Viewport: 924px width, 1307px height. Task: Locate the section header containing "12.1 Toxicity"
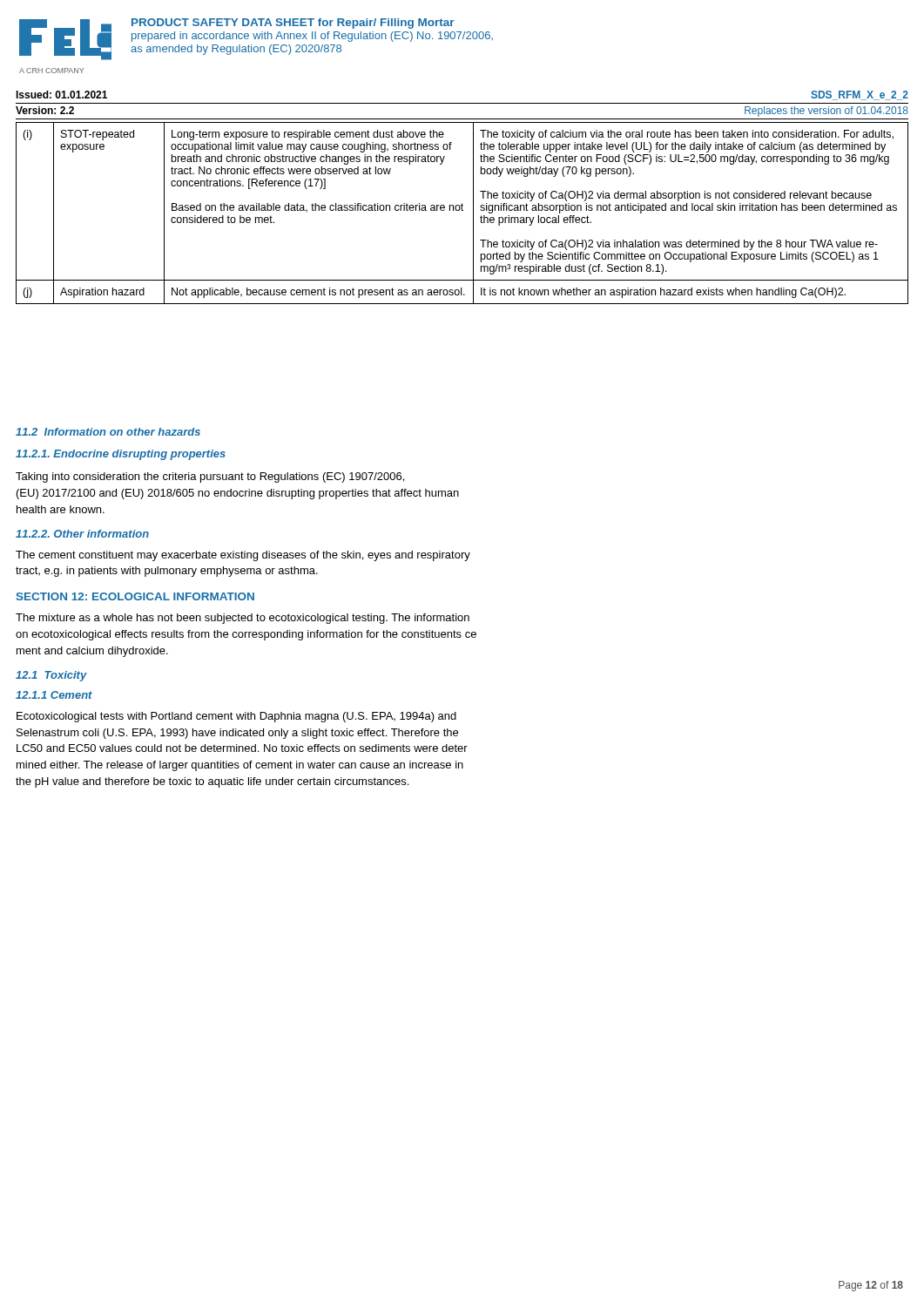51,675
